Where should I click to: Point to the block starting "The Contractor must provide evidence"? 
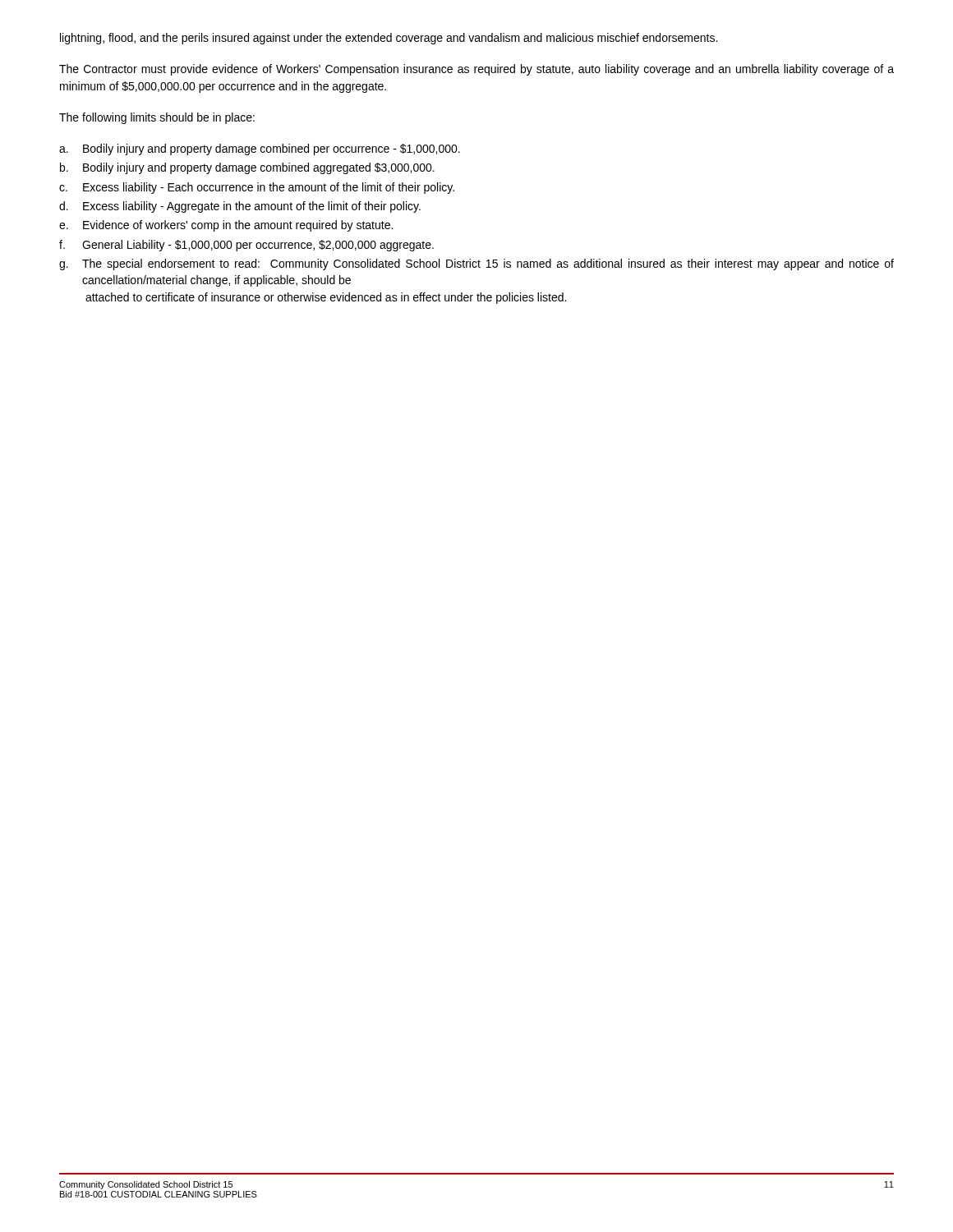[476, 78]
